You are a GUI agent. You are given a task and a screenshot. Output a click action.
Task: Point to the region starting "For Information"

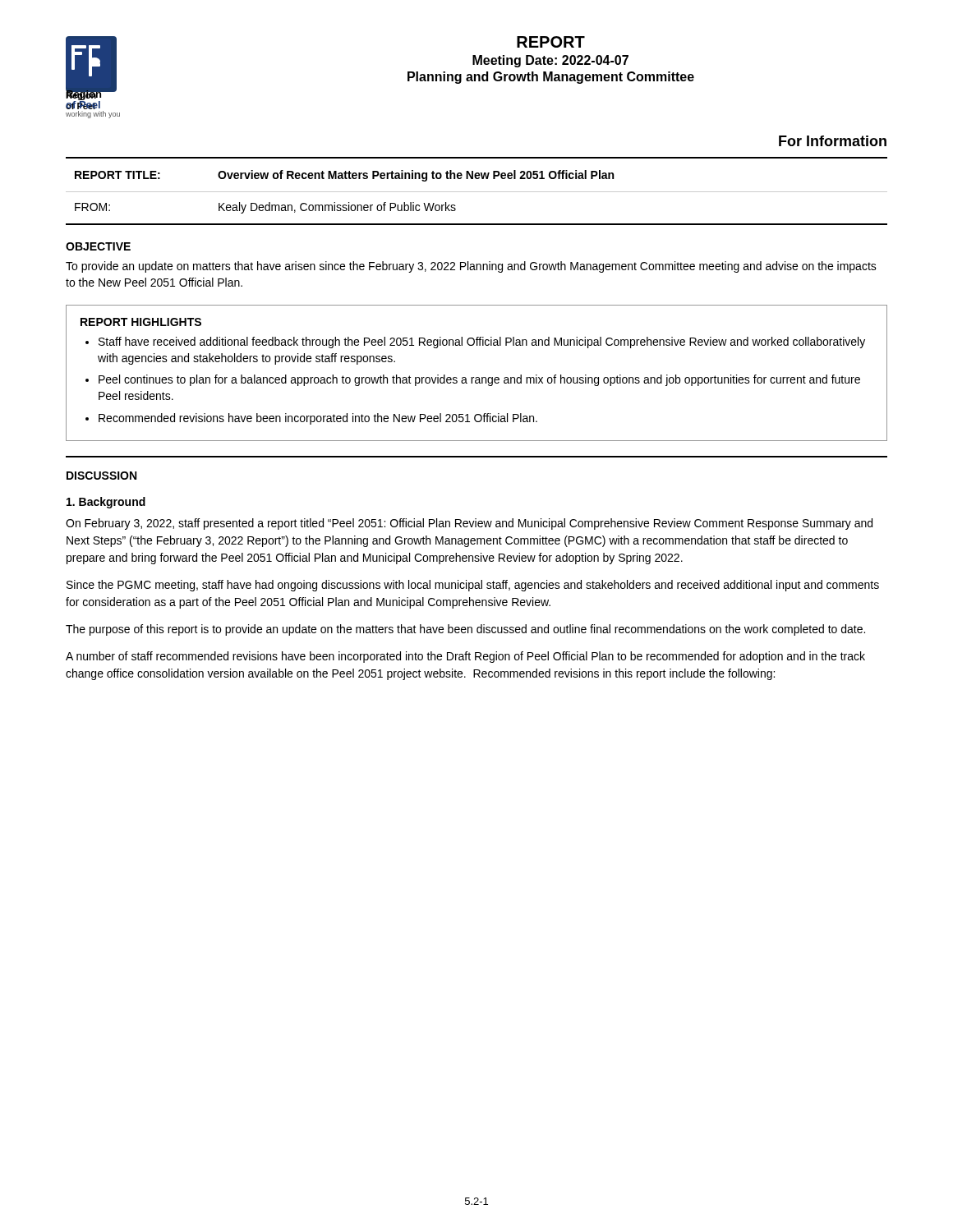(833, 141)
